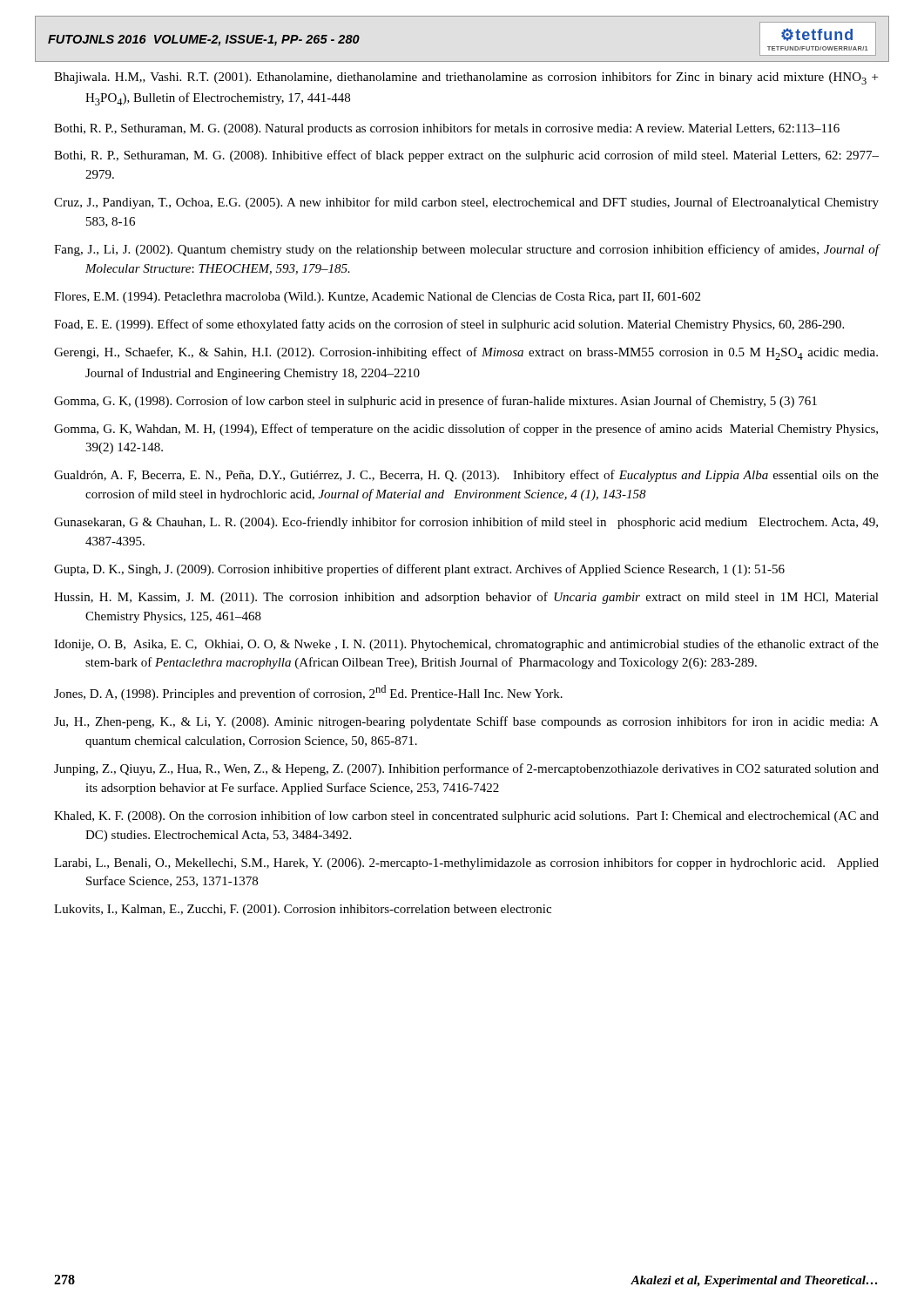
Task: Point to the text block starting "Foad, E. E."
Action: (x=449, y=324)
